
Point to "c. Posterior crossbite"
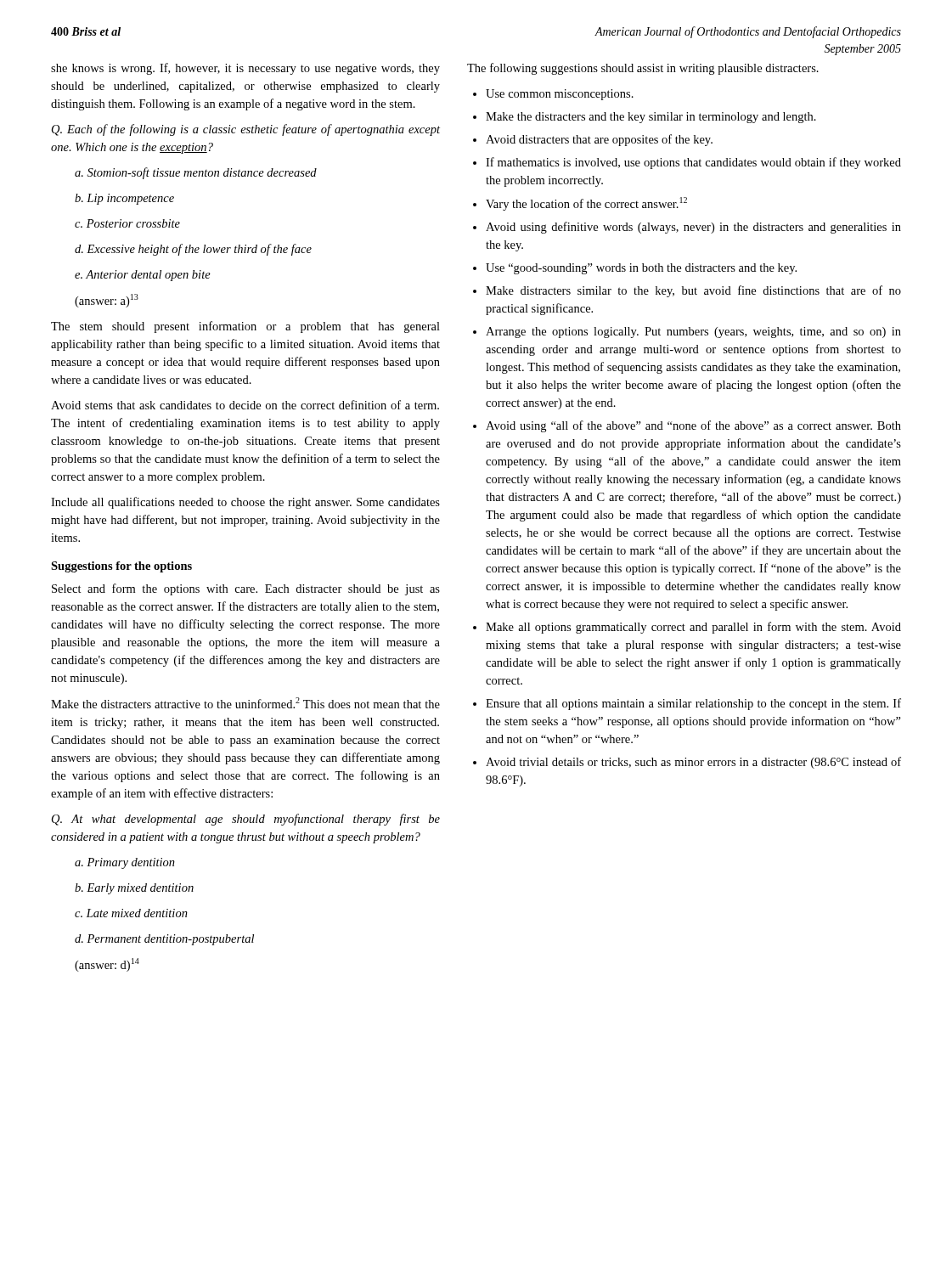coord(127,223)
